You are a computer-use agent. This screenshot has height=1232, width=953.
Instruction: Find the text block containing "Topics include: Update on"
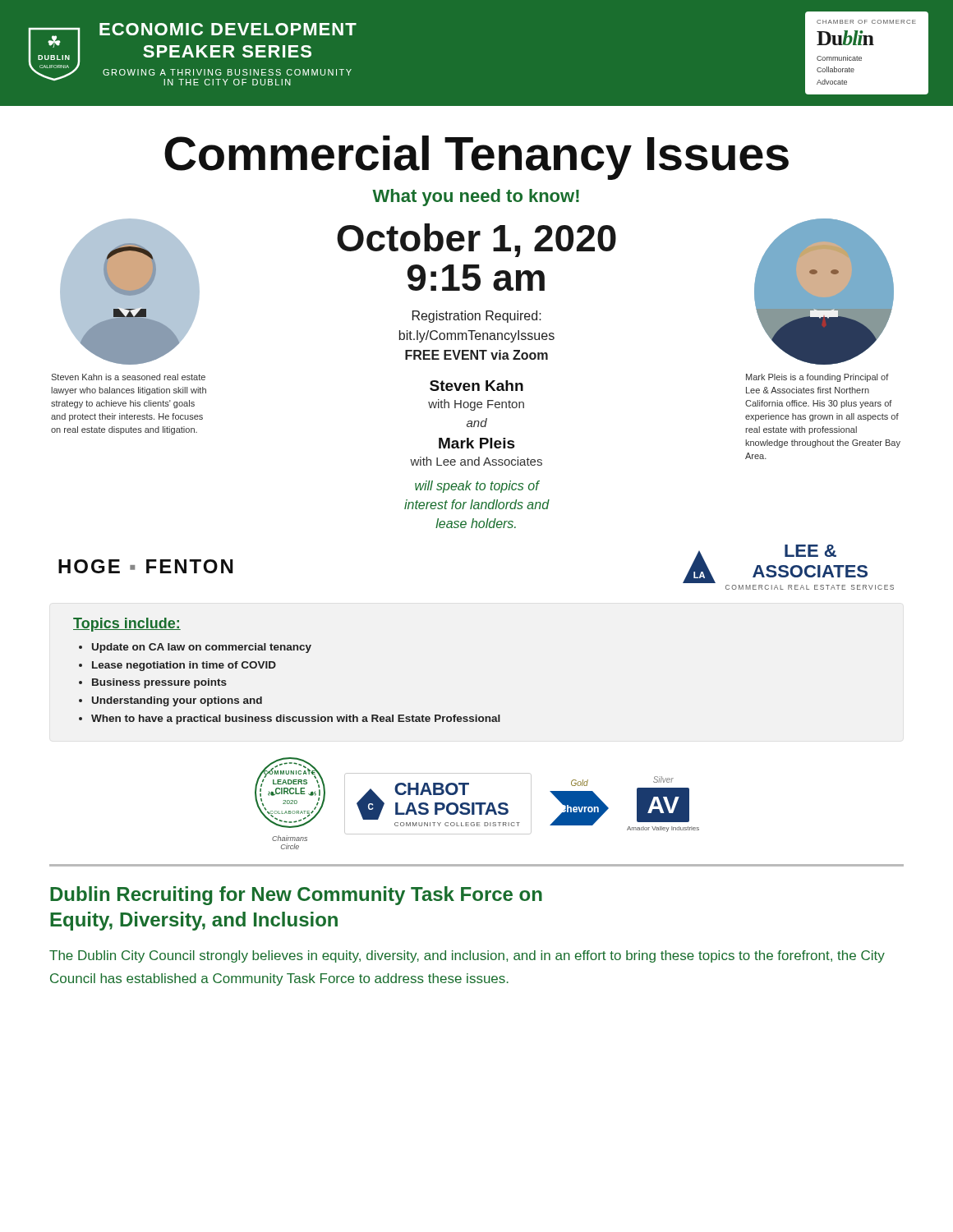click(x=127, y=625)
